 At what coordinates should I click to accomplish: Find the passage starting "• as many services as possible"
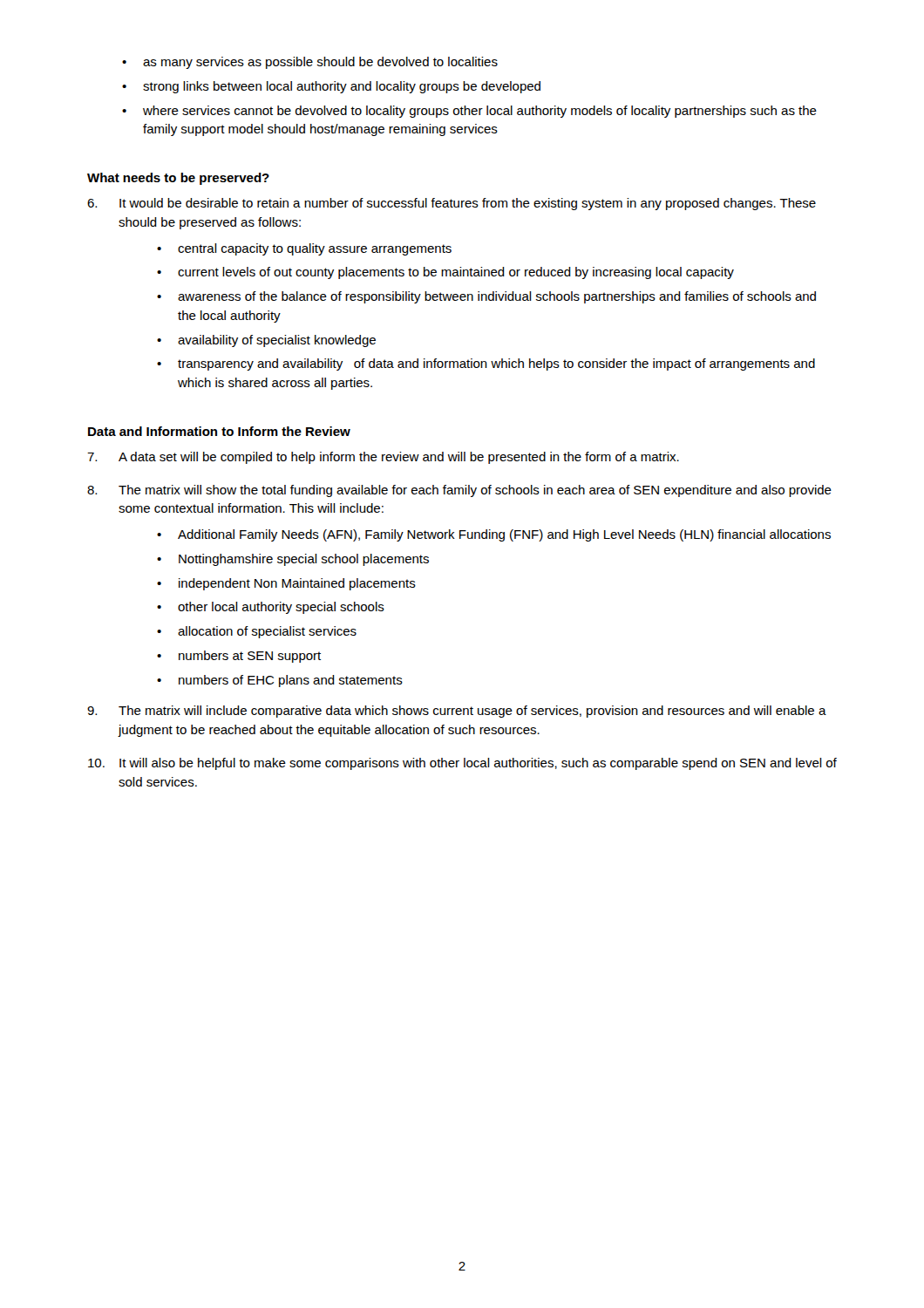coord(479,62)
